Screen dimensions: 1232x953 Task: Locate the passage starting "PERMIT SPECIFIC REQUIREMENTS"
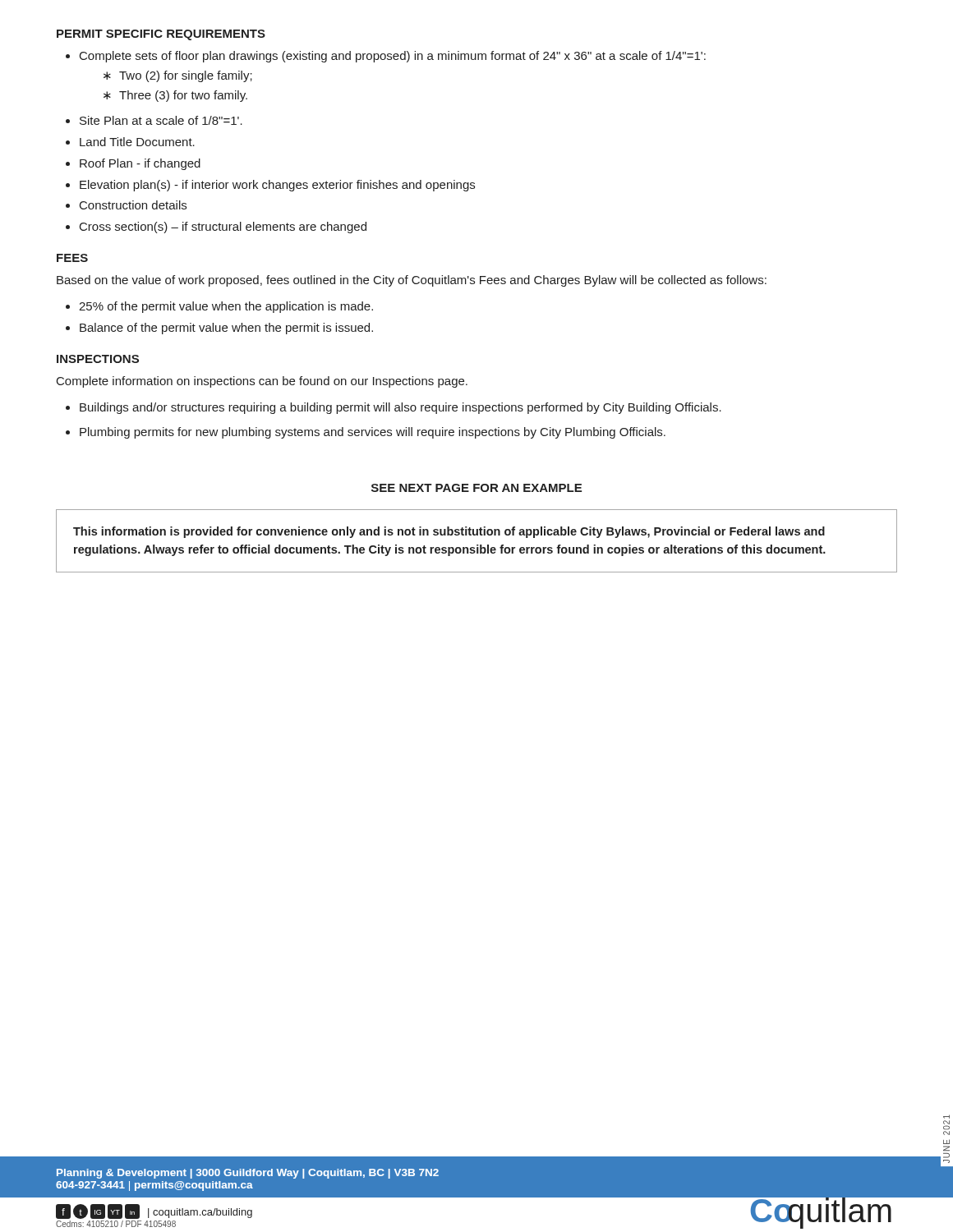[161, 33]
